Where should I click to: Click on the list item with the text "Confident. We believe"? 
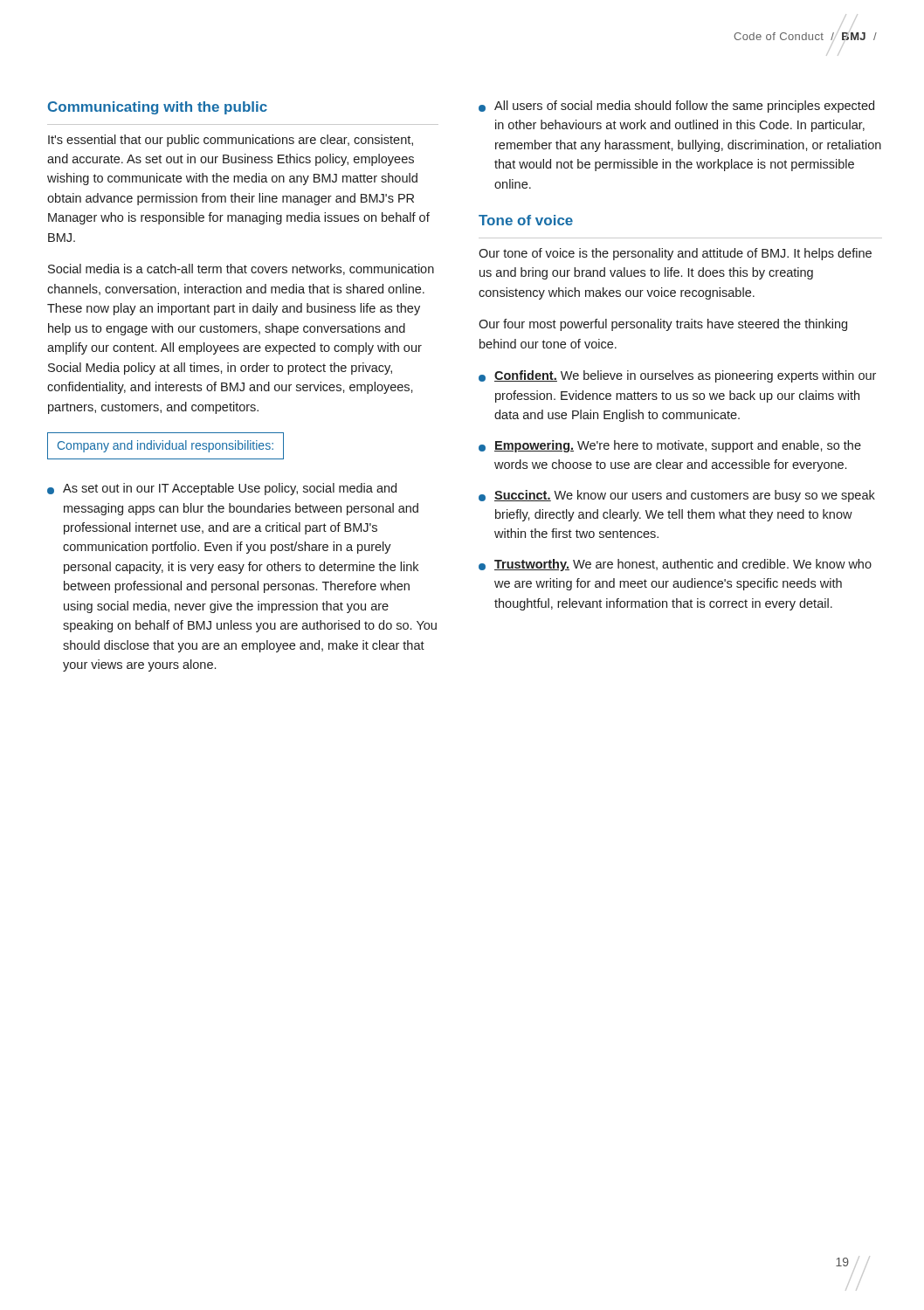tap(680, 396)
